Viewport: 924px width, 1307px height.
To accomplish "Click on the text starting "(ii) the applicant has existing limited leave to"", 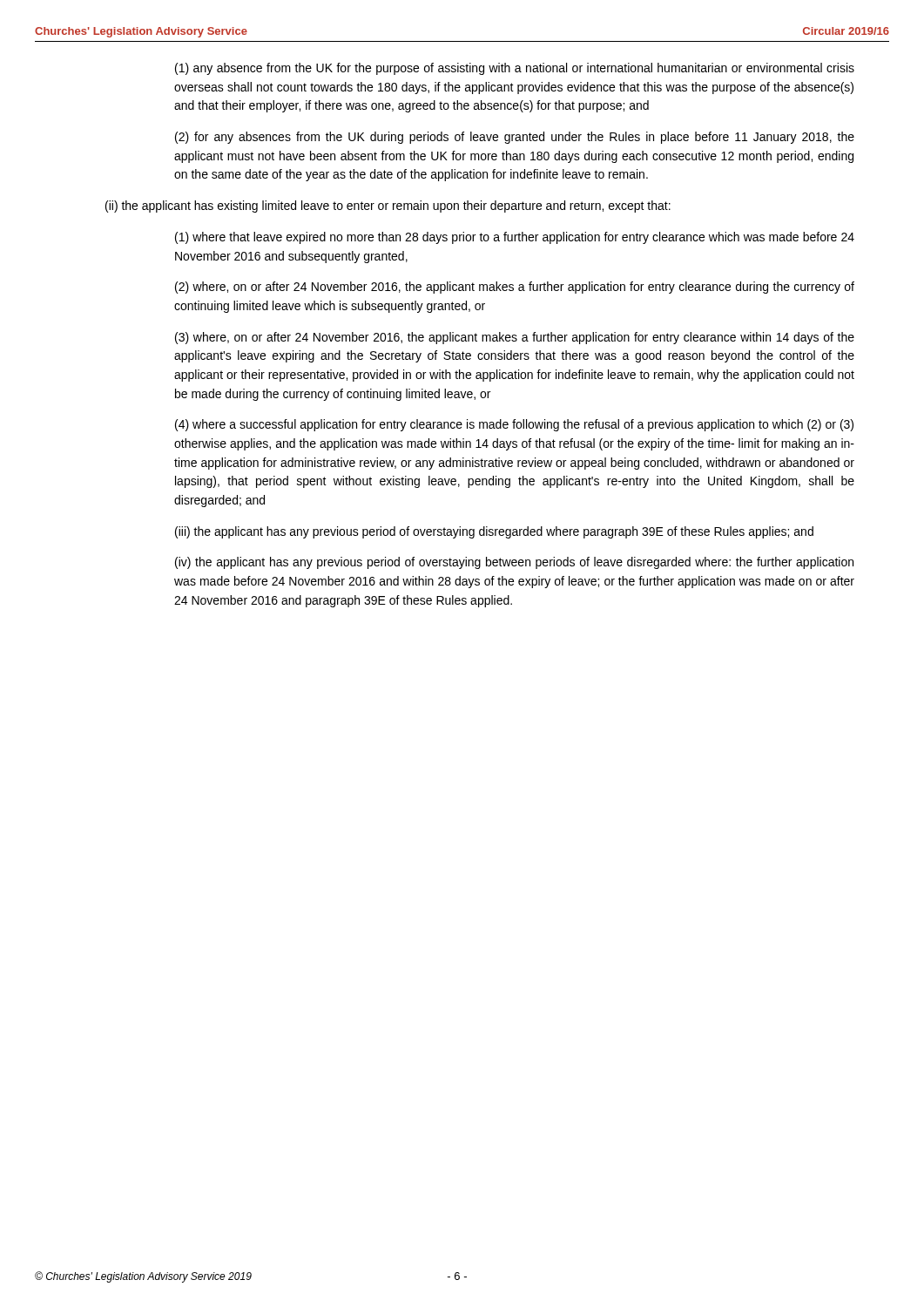I will click(x=388, y=206).
